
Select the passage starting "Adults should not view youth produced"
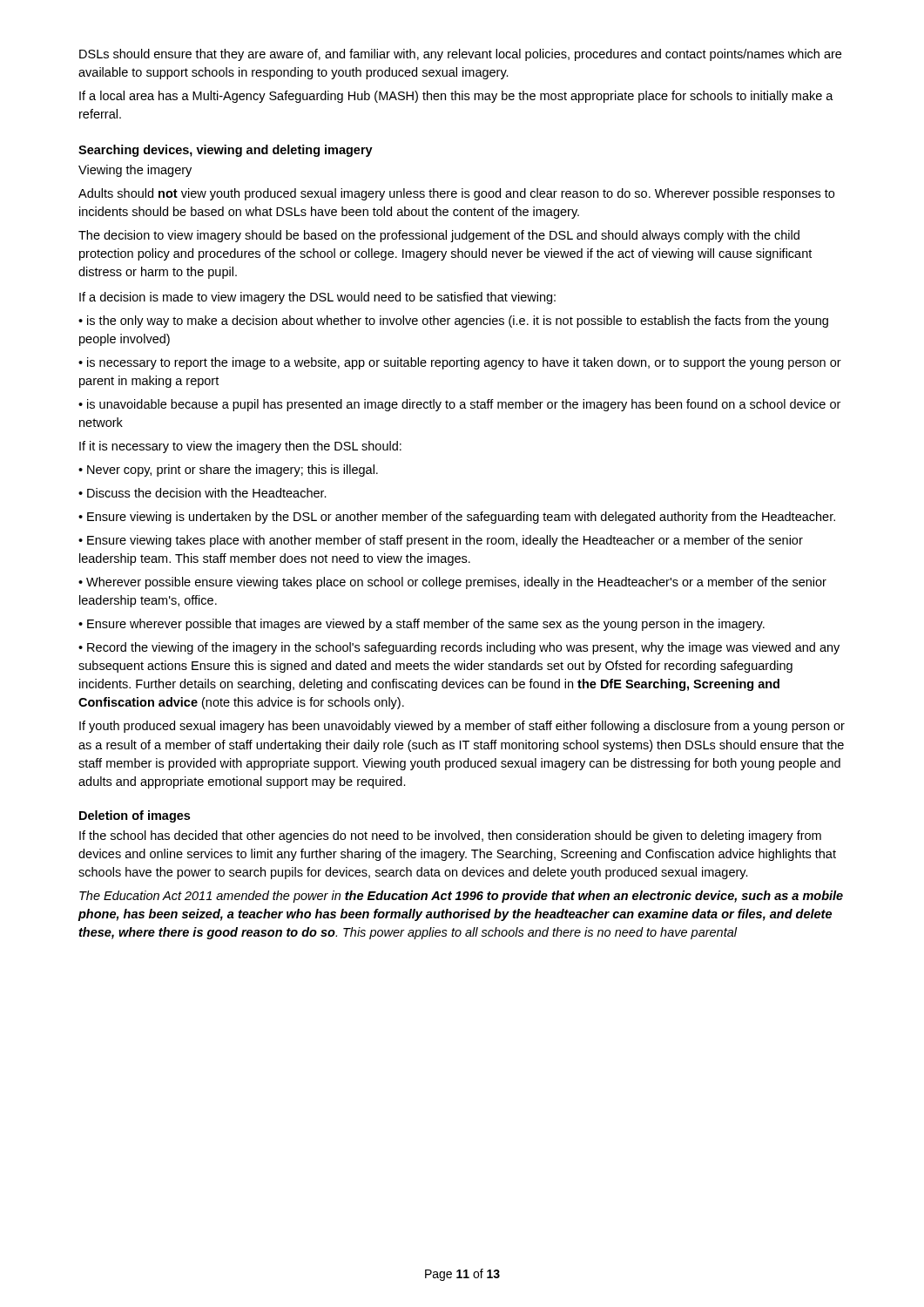coord(462,203)
